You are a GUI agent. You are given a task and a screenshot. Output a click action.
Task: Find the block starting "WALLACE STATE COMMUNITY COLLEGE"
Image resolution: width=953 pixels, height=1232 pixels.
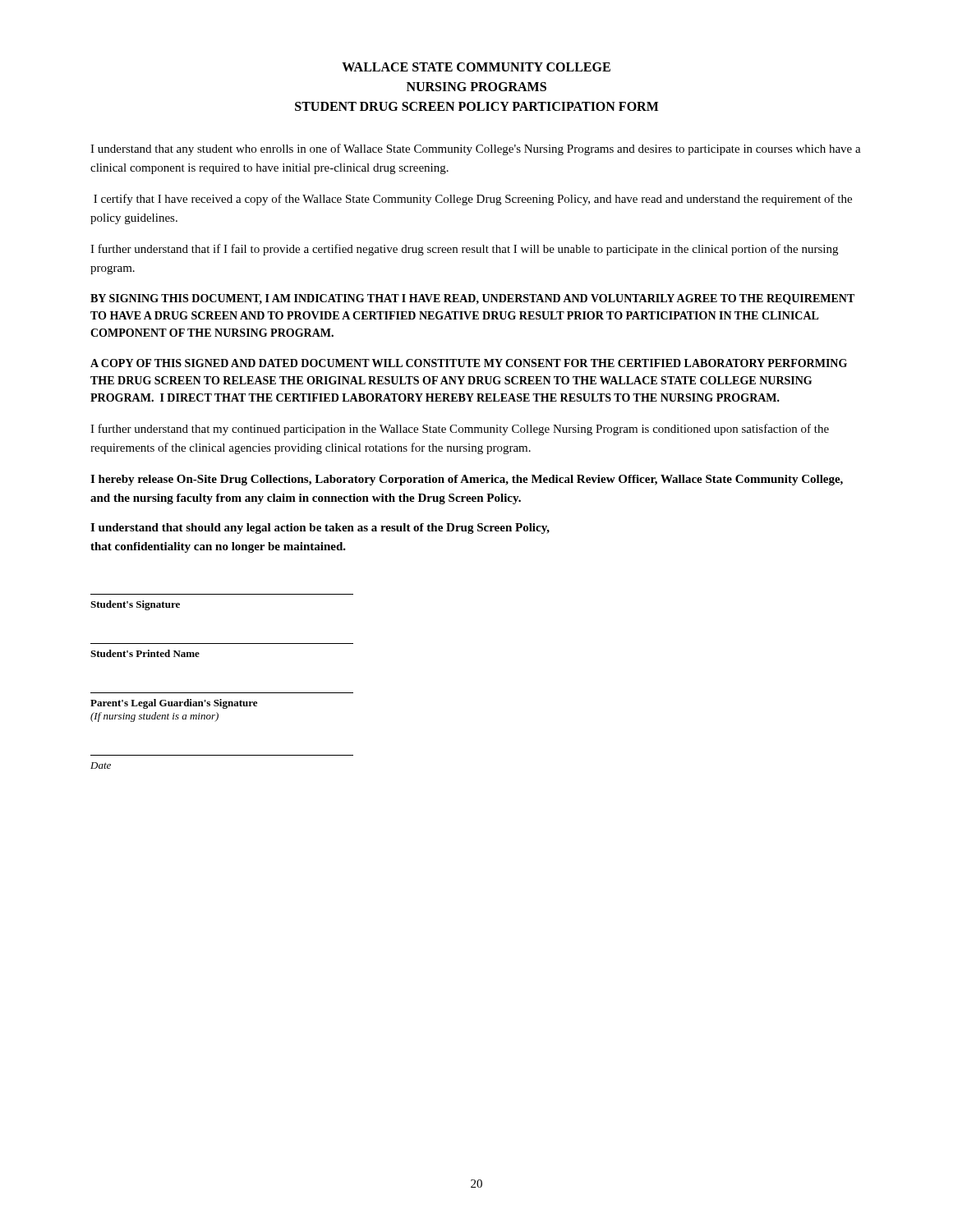[x=476, y=87]
